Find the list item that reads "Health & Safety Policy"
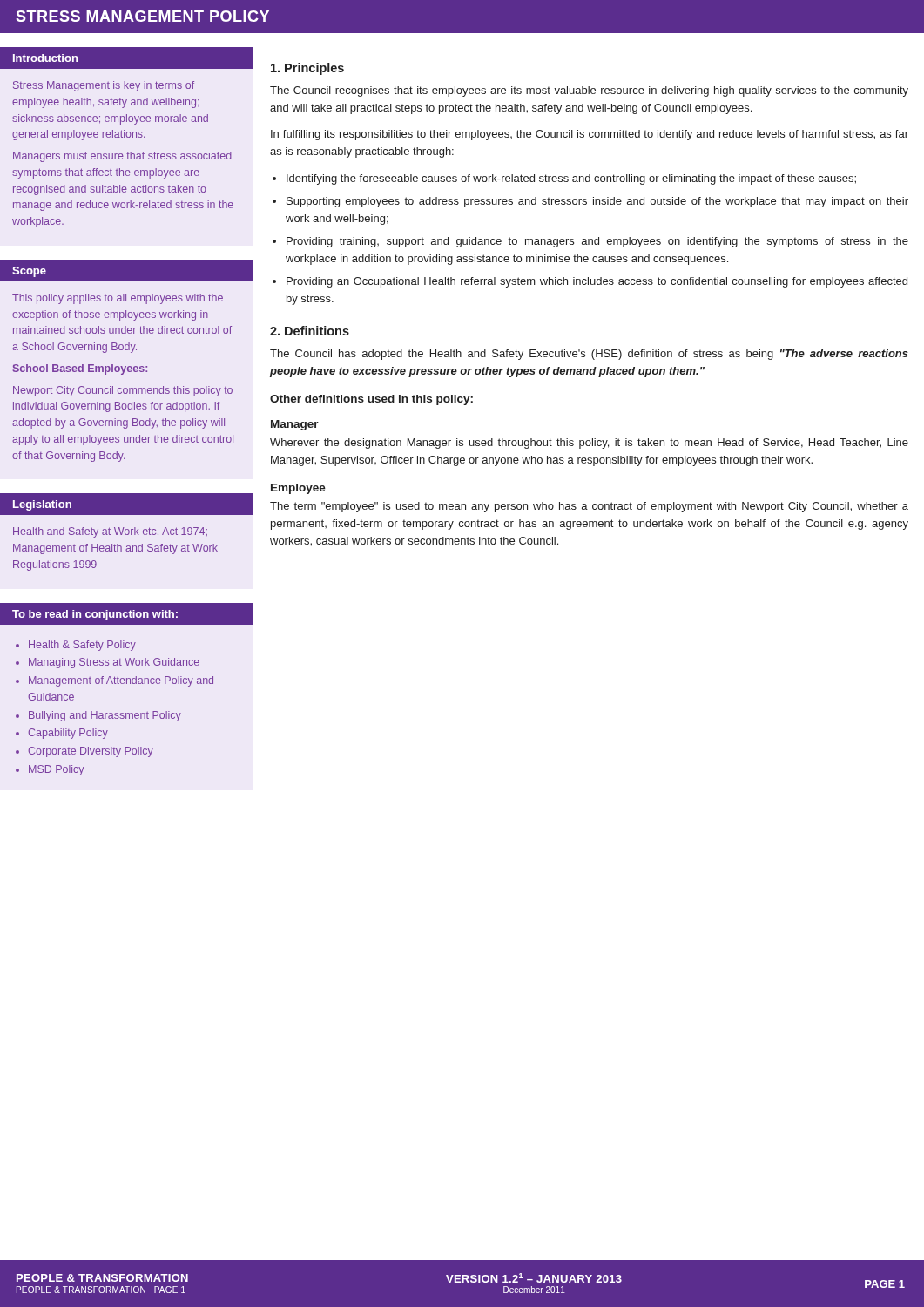The width and height of the screenshot is (924, 1307). (x=82, y=644)
